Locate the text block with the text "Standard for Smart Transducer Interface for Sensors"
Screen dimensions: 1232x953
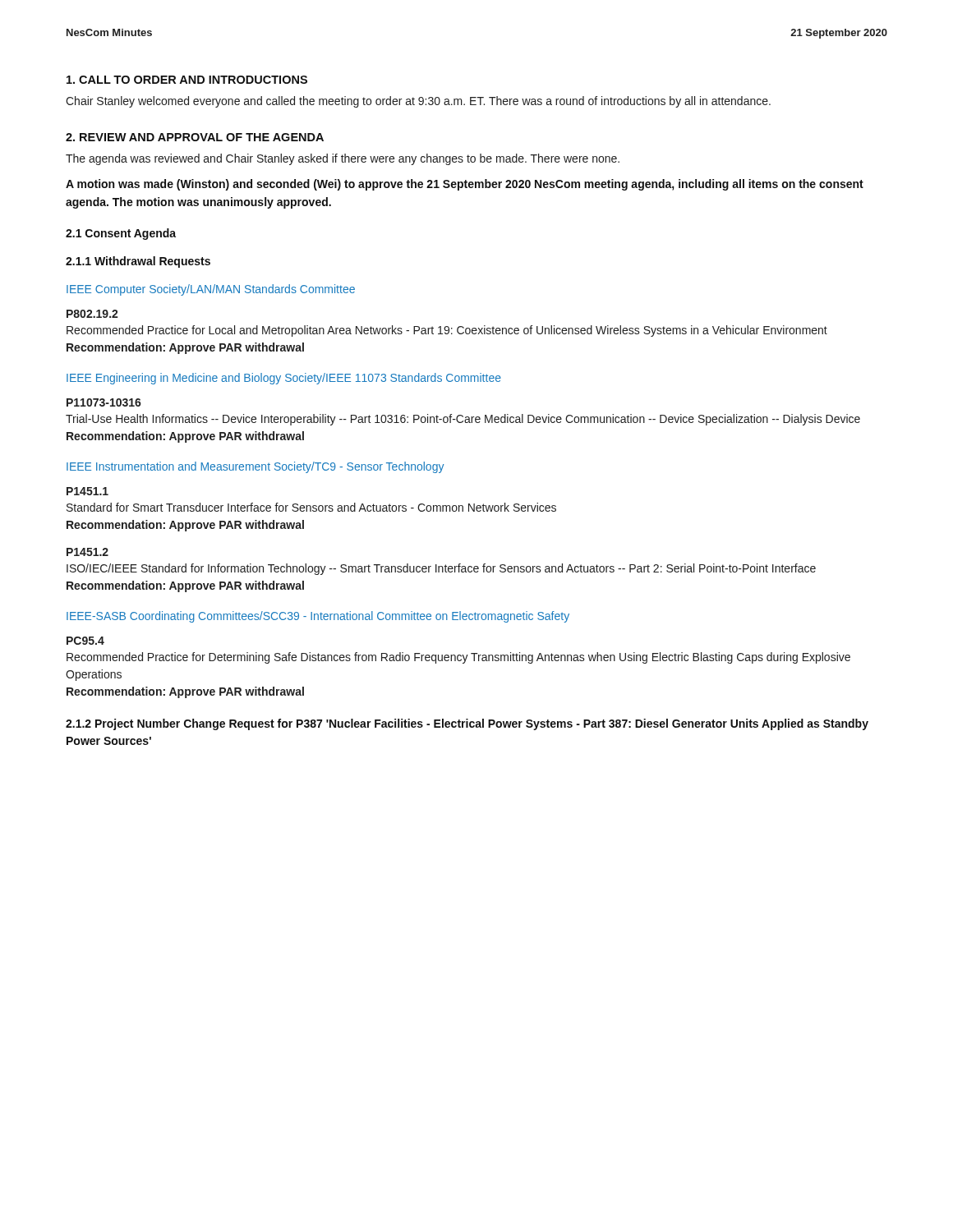coord(311,516)
